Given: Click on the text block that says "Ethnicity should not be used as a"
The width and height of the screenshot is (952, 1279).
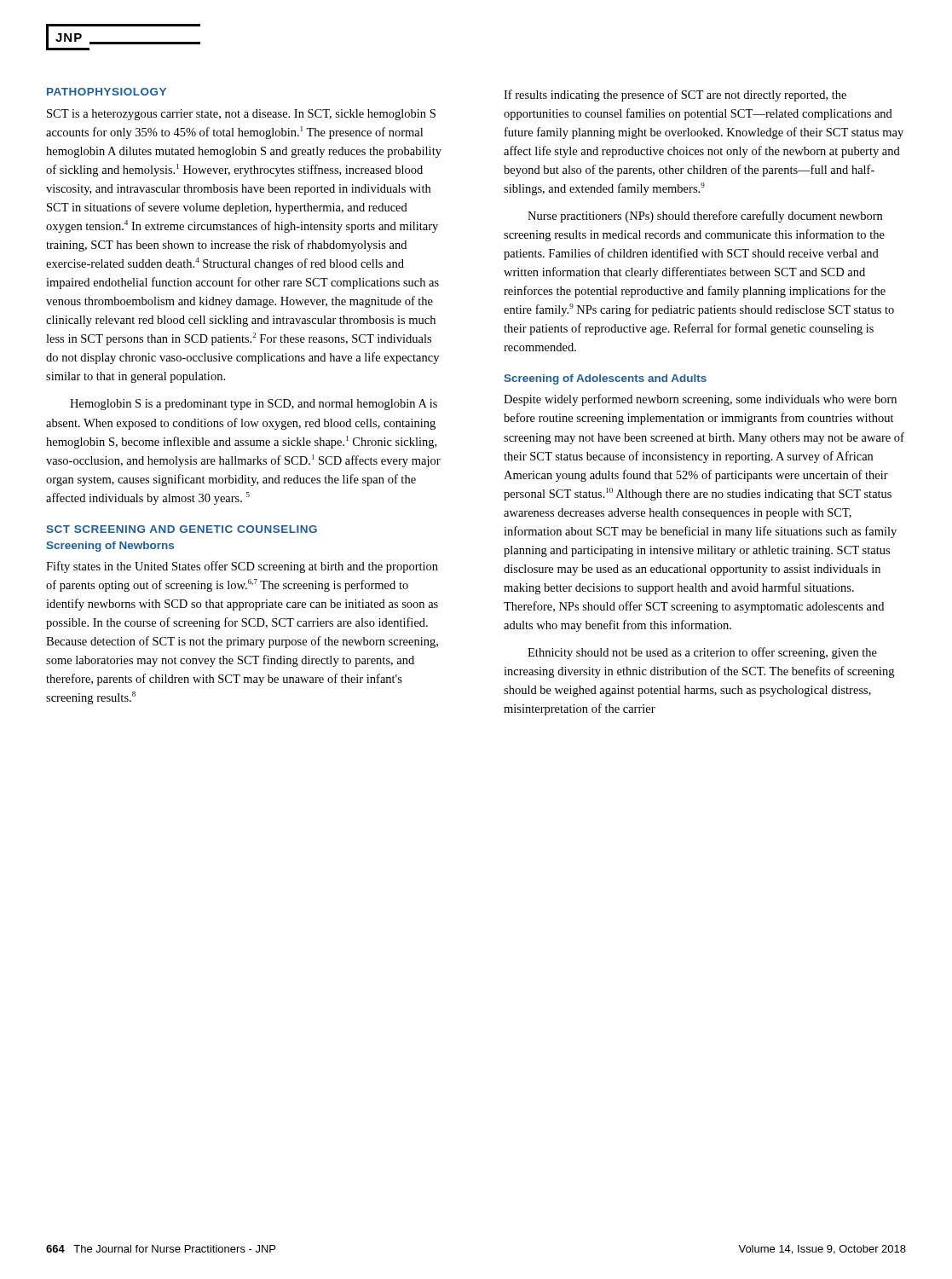Looking at the screenshot, I should [x=699, y=680].
